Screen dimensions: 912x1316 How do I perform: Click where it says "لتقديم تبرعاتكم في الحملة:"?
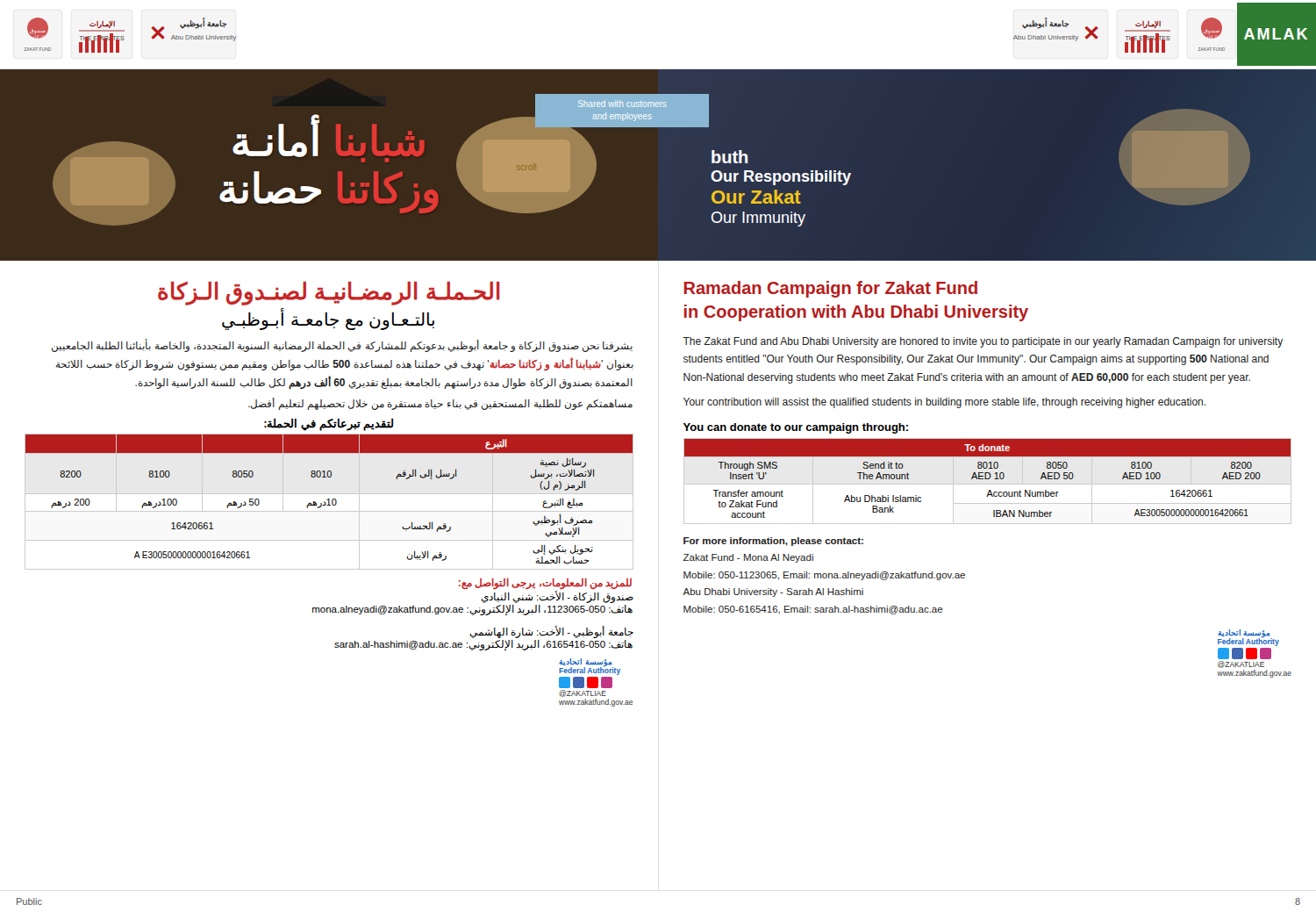(x=329, y=424)
